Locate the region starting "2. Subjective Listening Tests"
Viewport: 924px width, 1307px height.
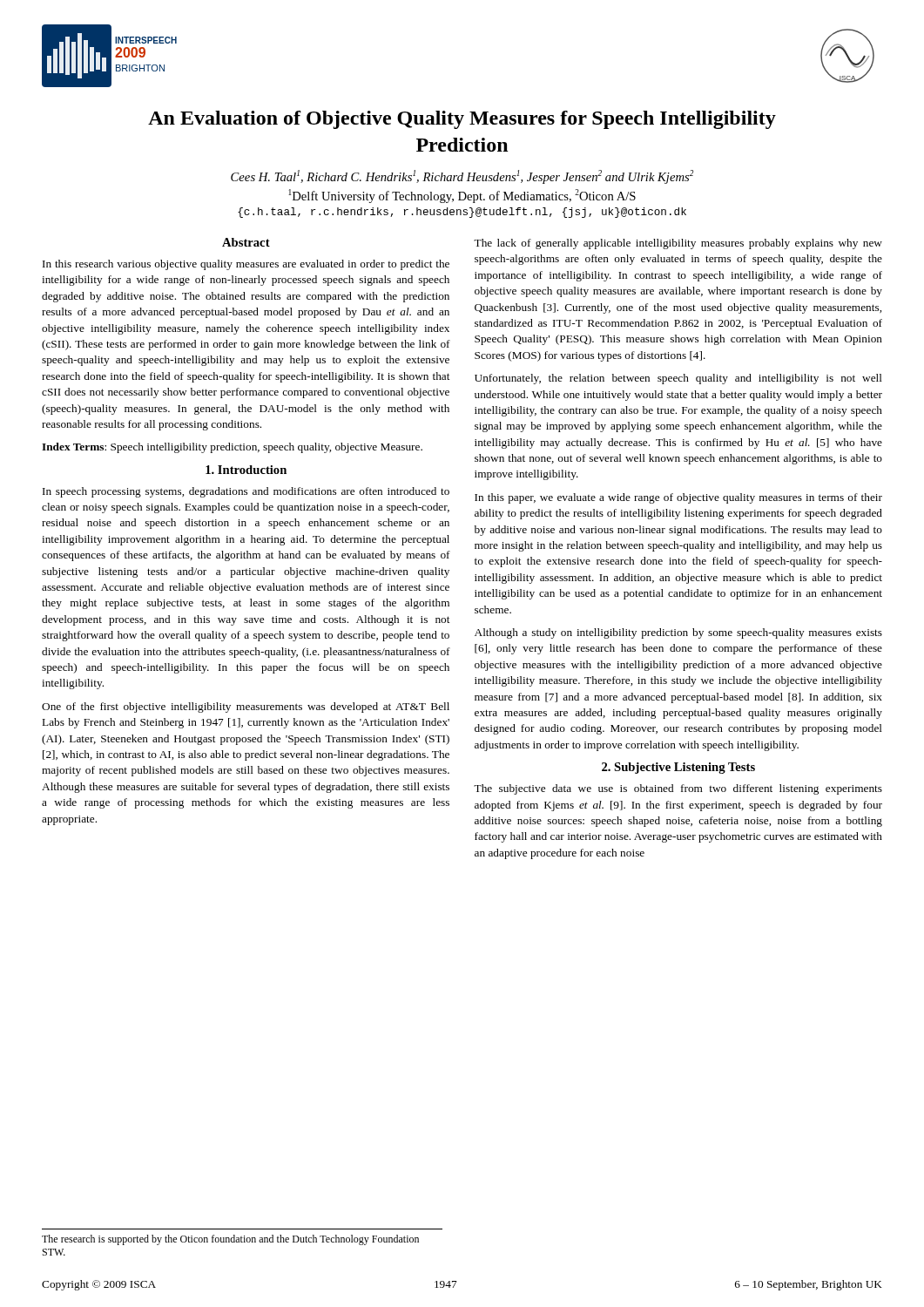click(x=678, y=767)
